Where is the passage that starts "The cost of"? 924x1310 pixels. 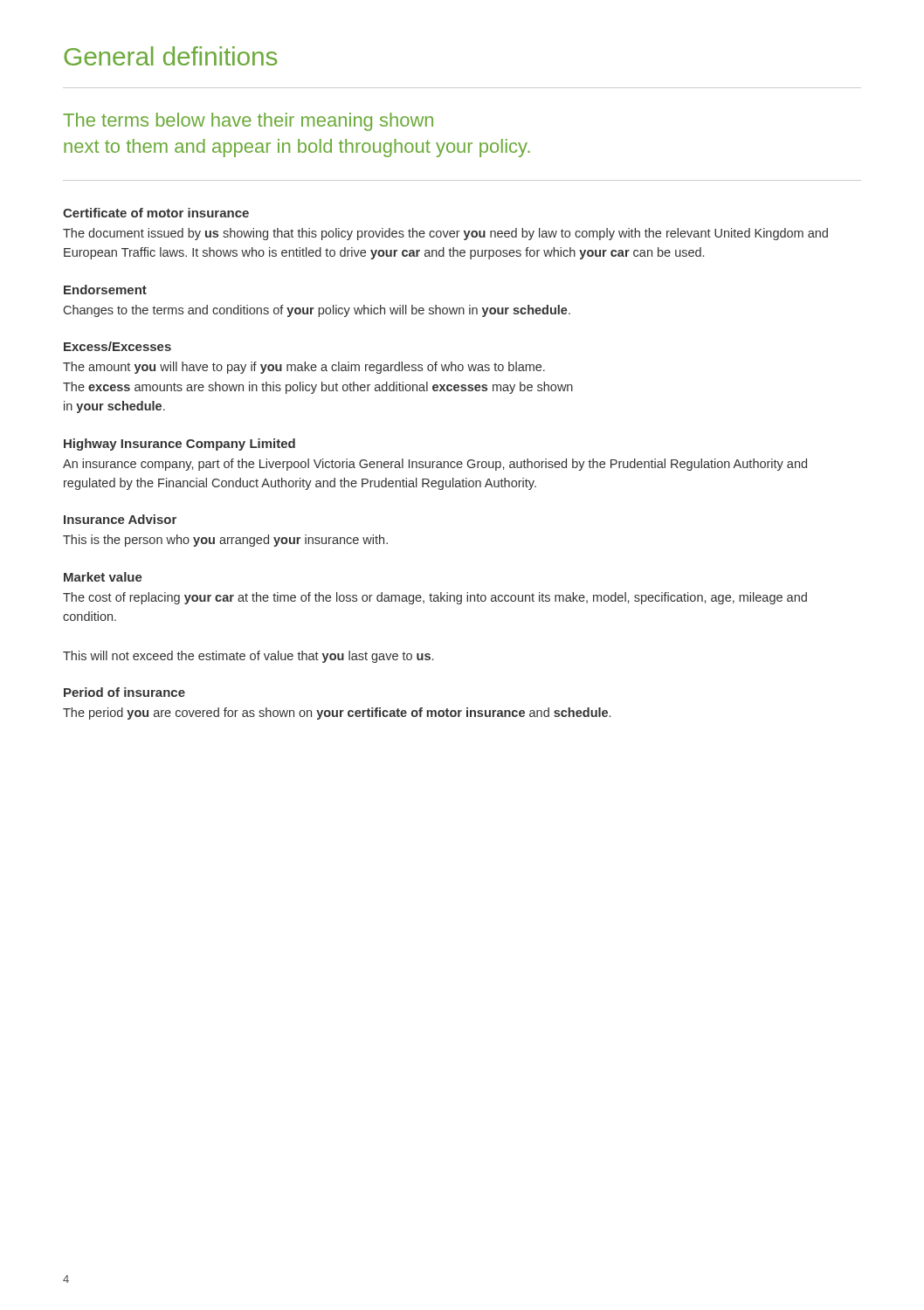click(435, 607)
